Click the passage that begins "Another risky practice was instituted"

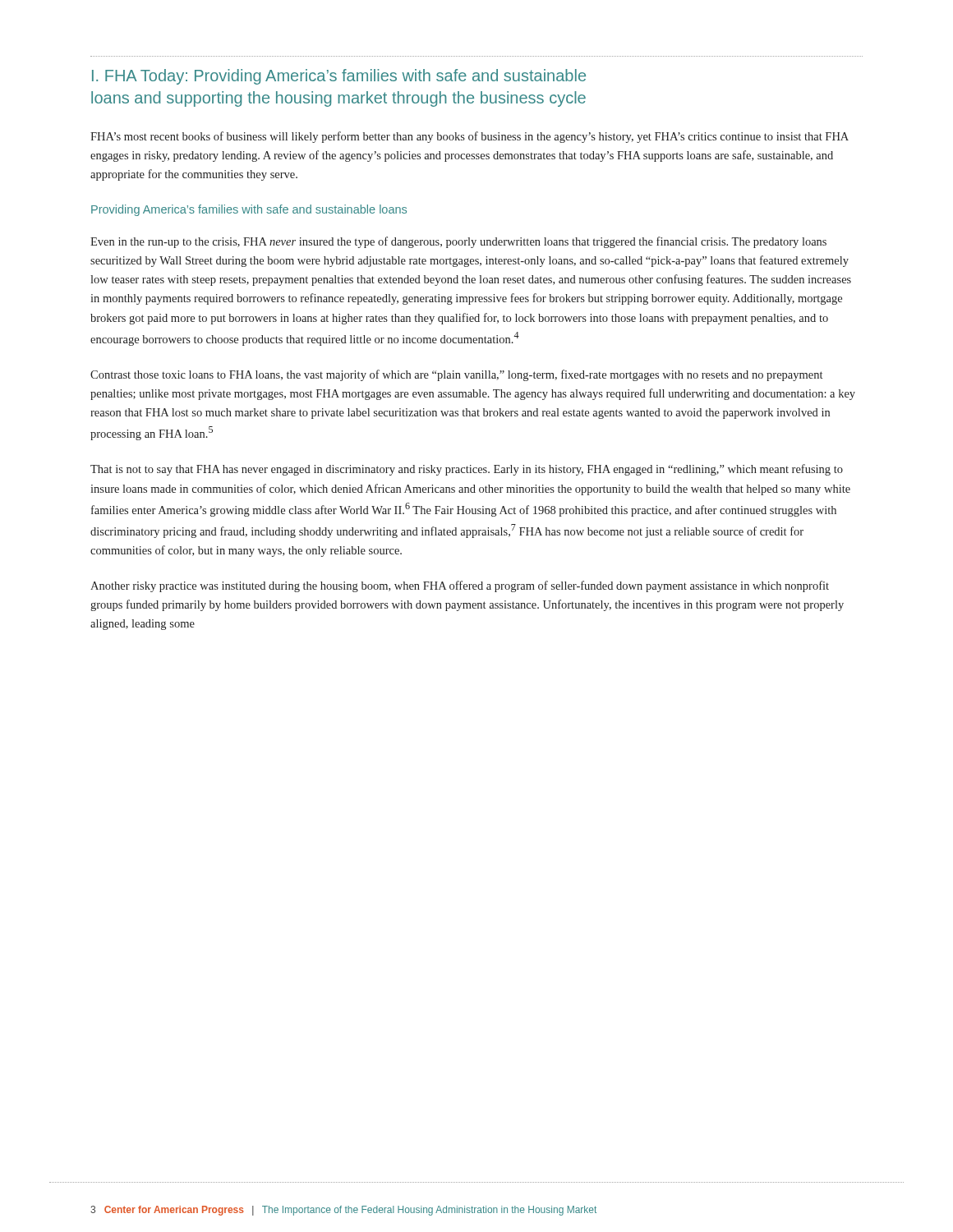[x=476, y=605]
